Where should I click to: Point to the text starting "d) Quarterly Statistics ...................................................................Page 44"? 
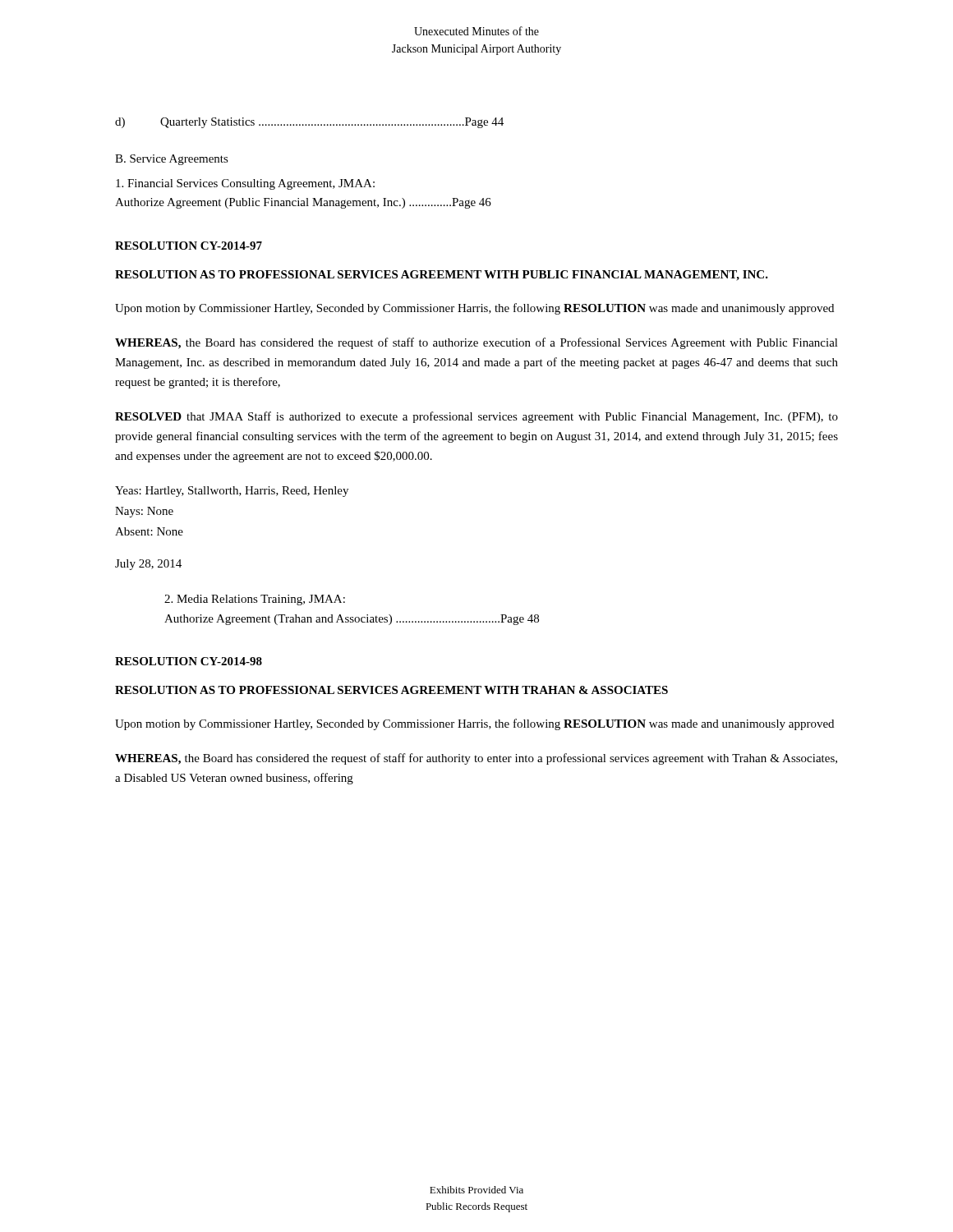pos(309,122)
